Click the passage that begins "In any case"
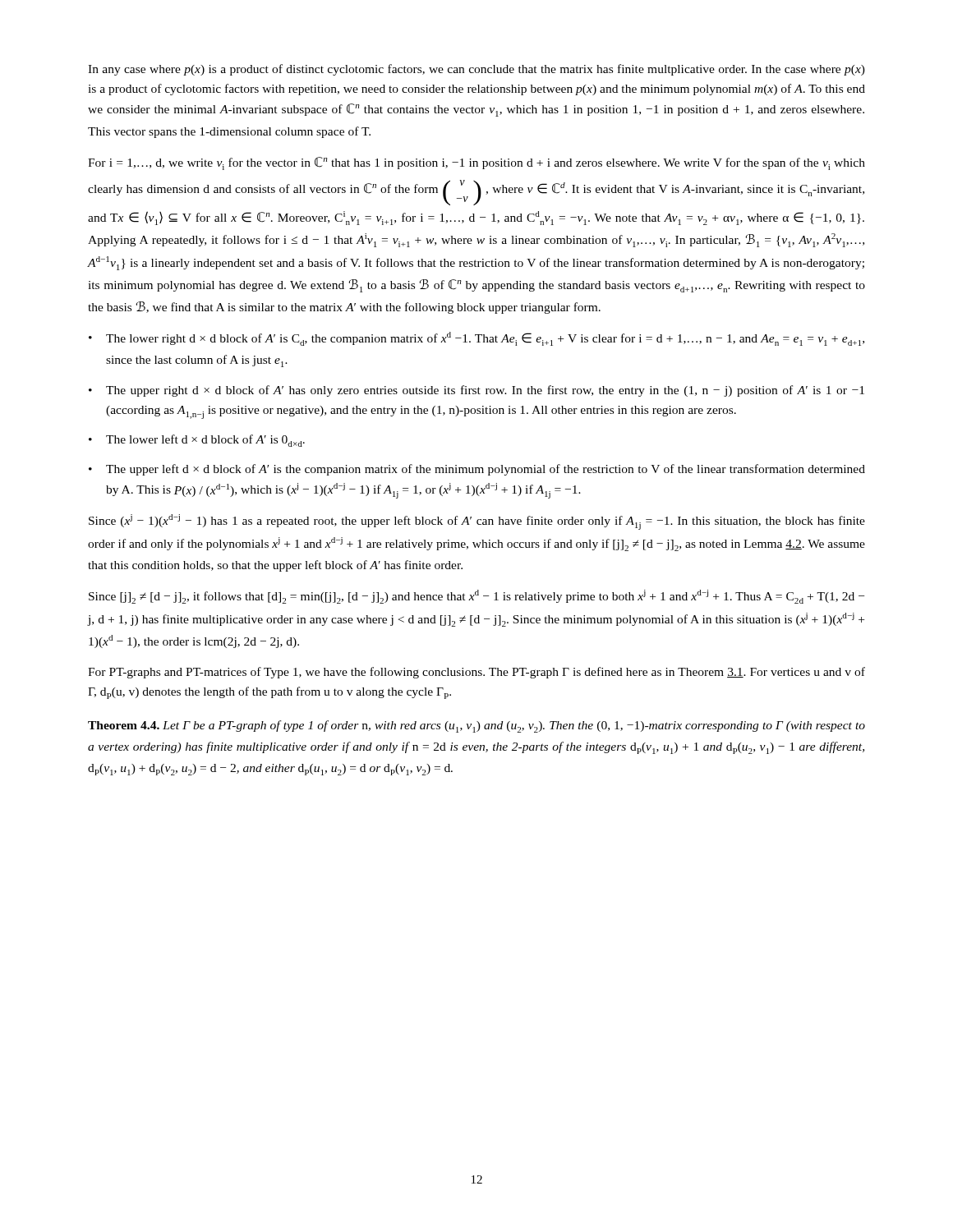This screenshot has width=953, height=1232. 476,100
